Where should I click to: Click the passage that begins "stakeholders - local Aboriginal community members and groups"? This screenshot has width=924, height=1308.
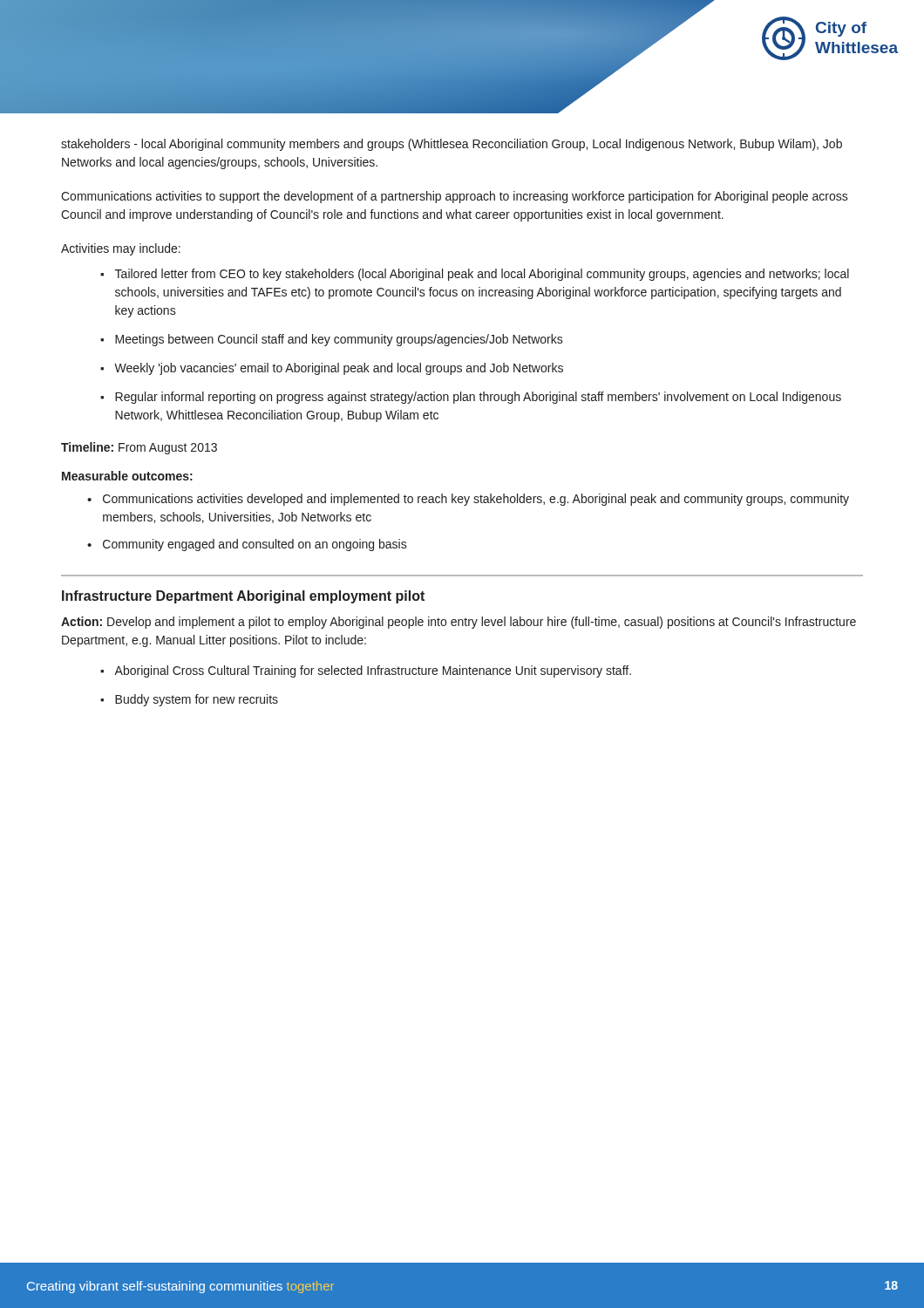coord(452,153)
